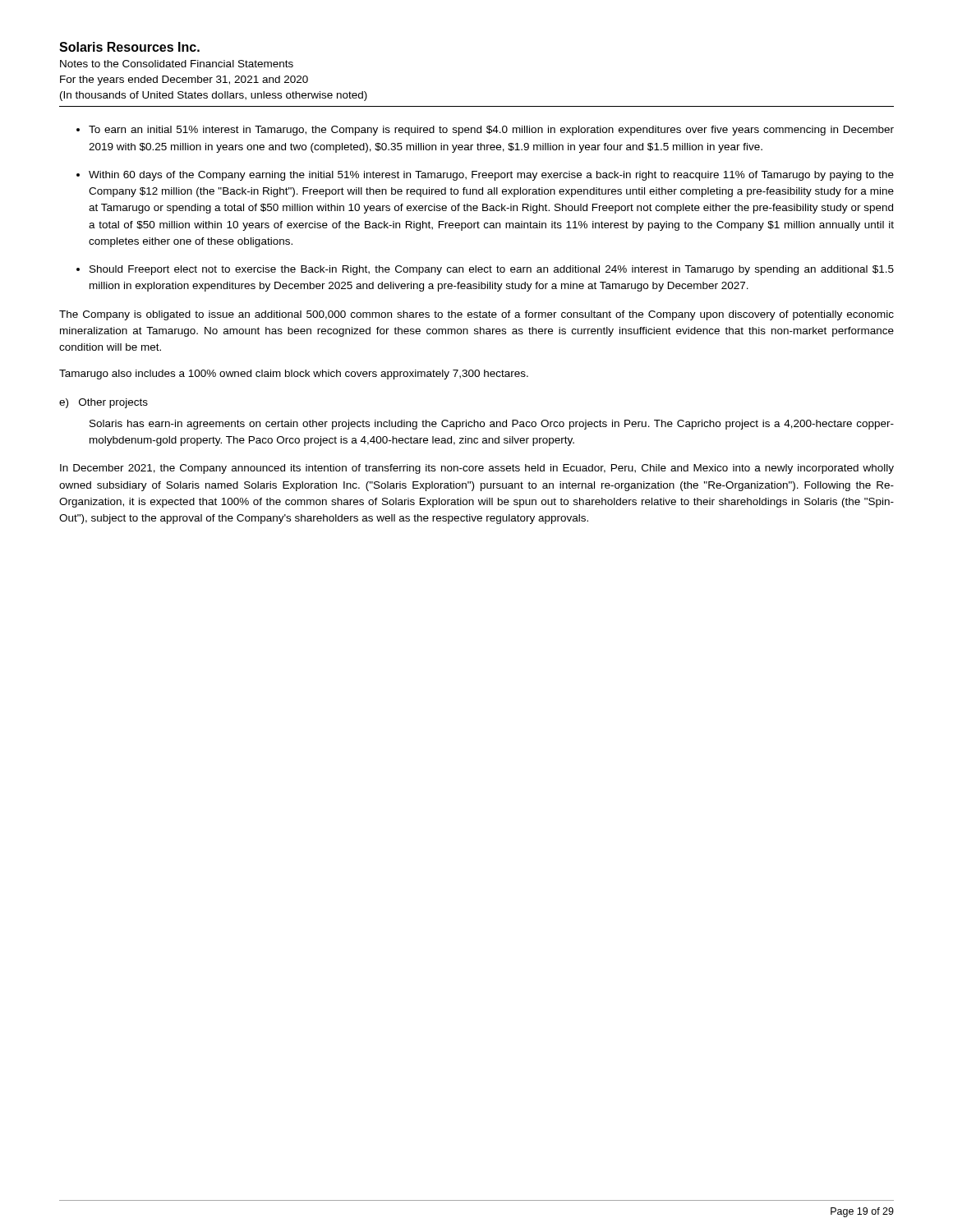The image size is (953, 1232).
Task: Where is the passage that starts "Solaris has earn-in agreements on certain other projects"?
Action: (491, 432)
